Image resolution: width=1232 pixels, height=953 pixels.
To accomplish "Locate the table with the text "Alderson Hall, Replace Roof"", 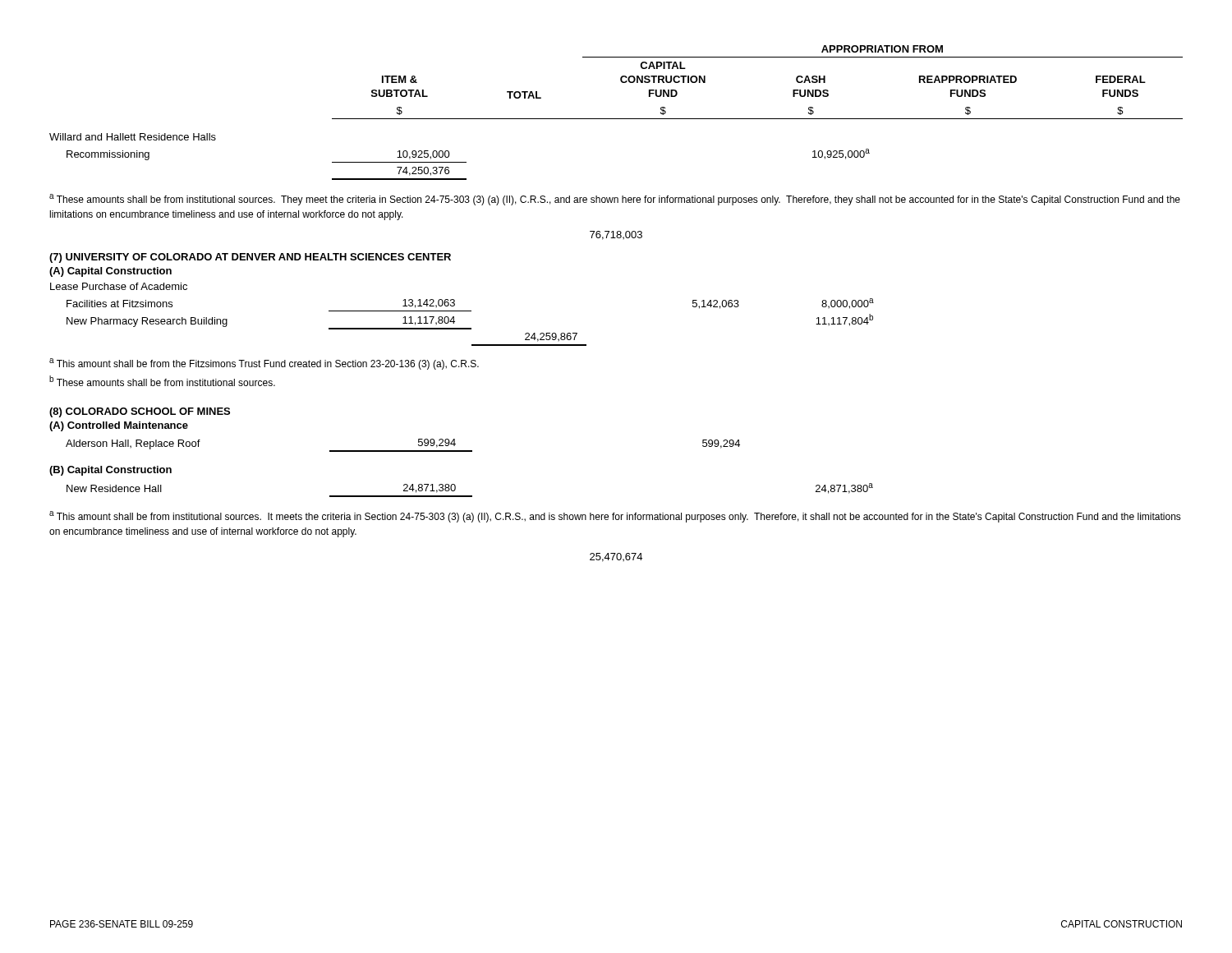I will (616, 443).
